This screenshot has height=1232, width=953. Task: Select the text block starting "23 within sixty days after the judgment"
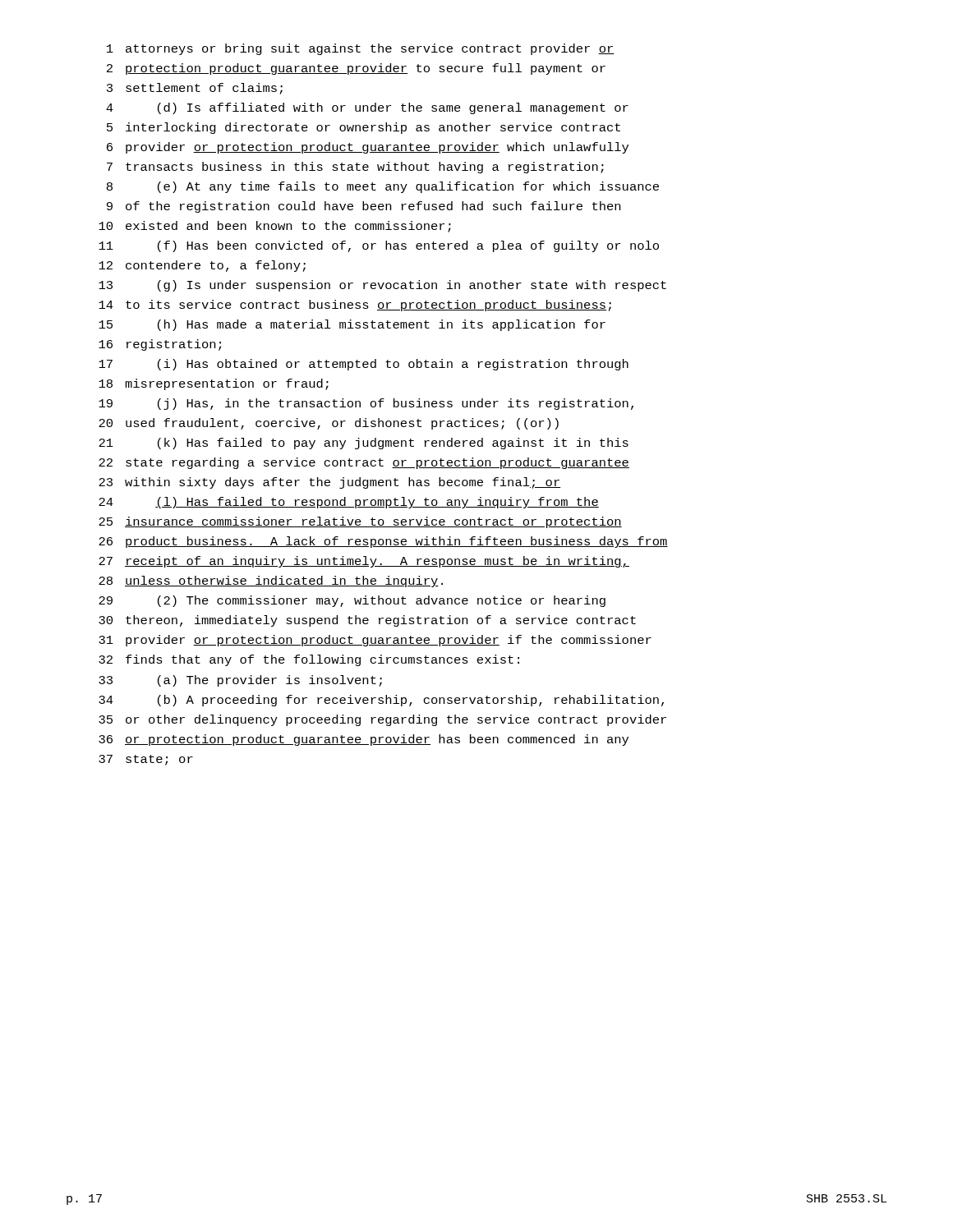485,483
